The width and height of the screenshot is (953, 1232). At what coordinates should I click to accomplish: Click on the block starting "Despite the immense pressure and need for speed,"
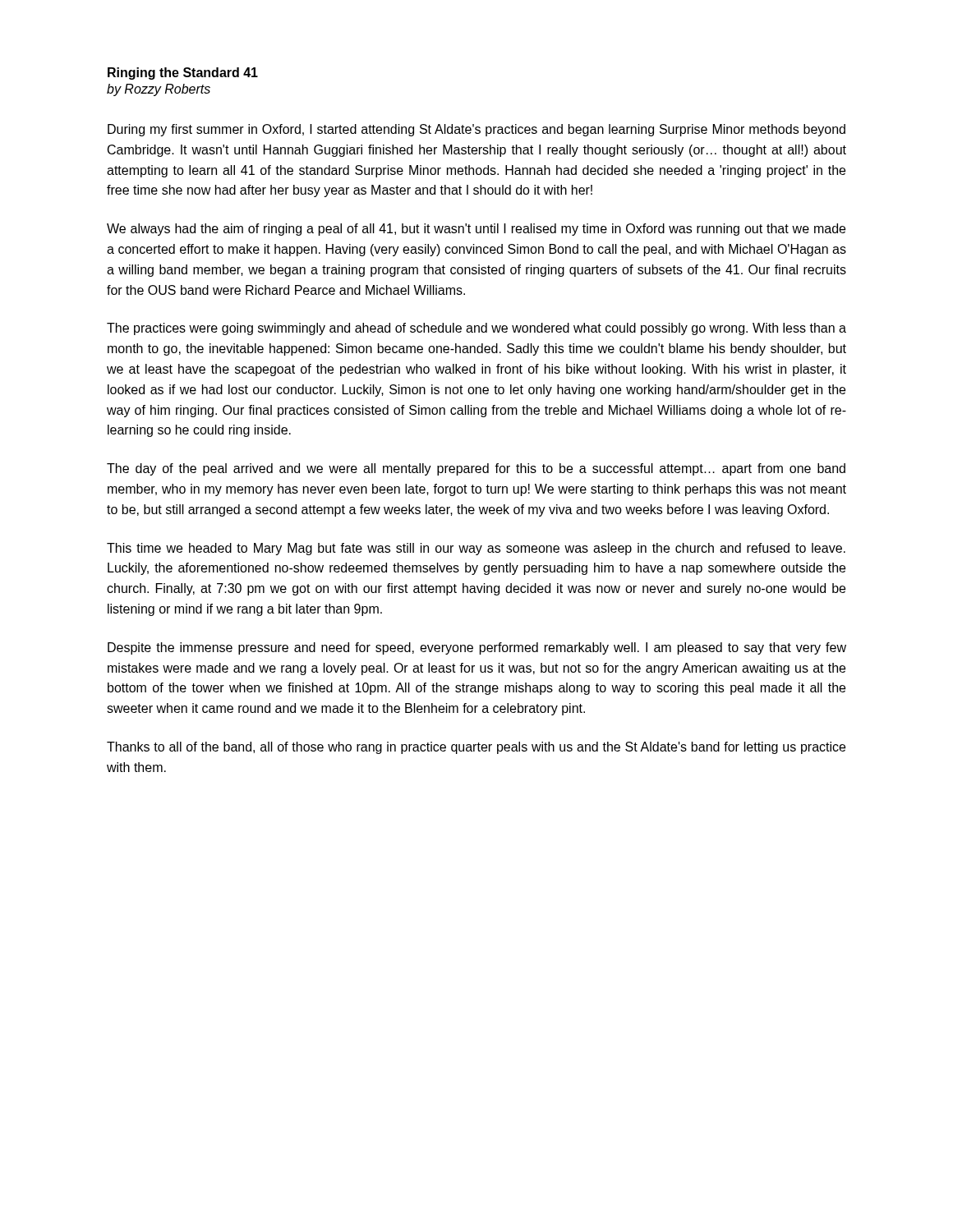click(x=476, y=678)
